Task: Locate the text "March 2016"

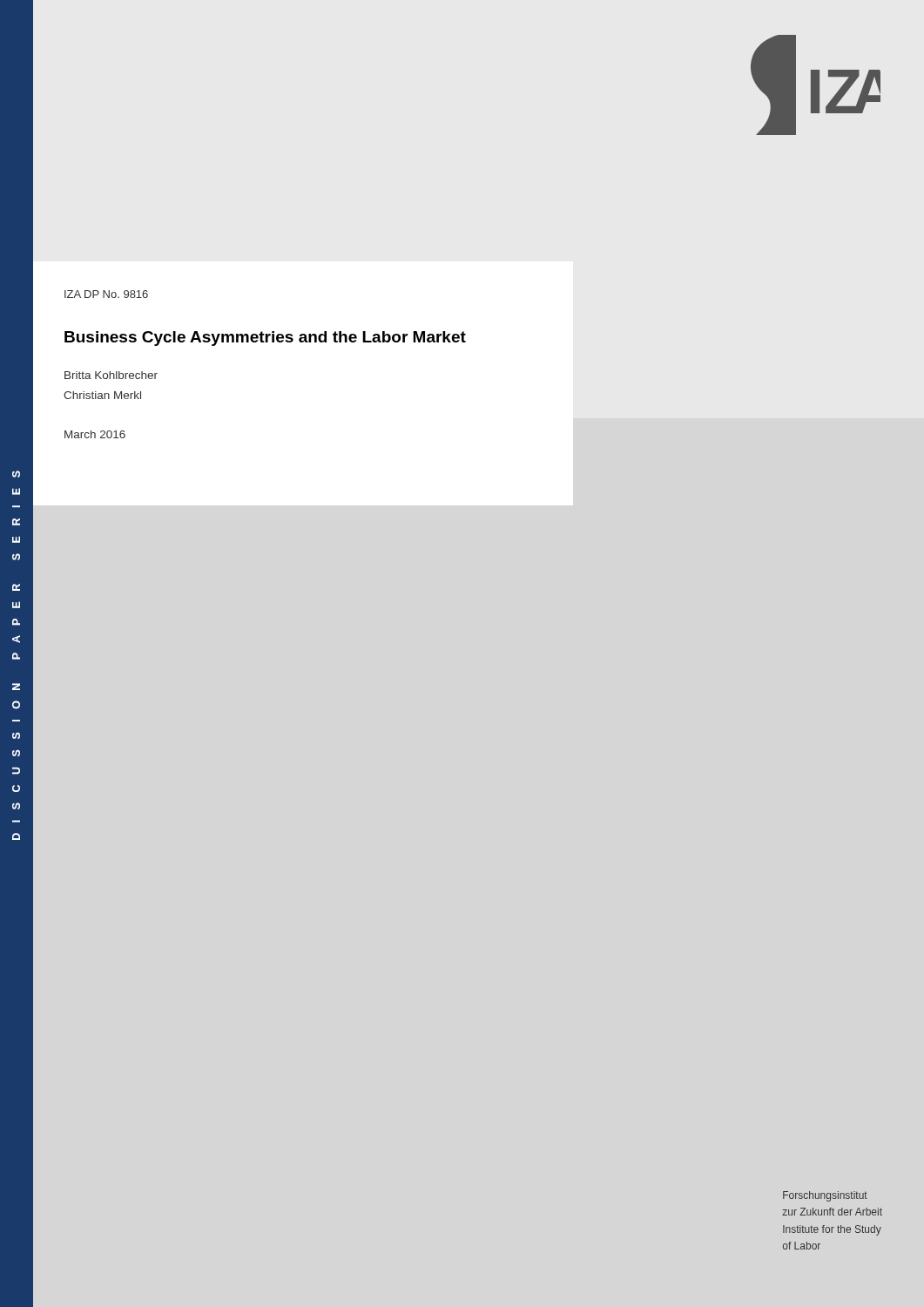Action: click(95, 434)
